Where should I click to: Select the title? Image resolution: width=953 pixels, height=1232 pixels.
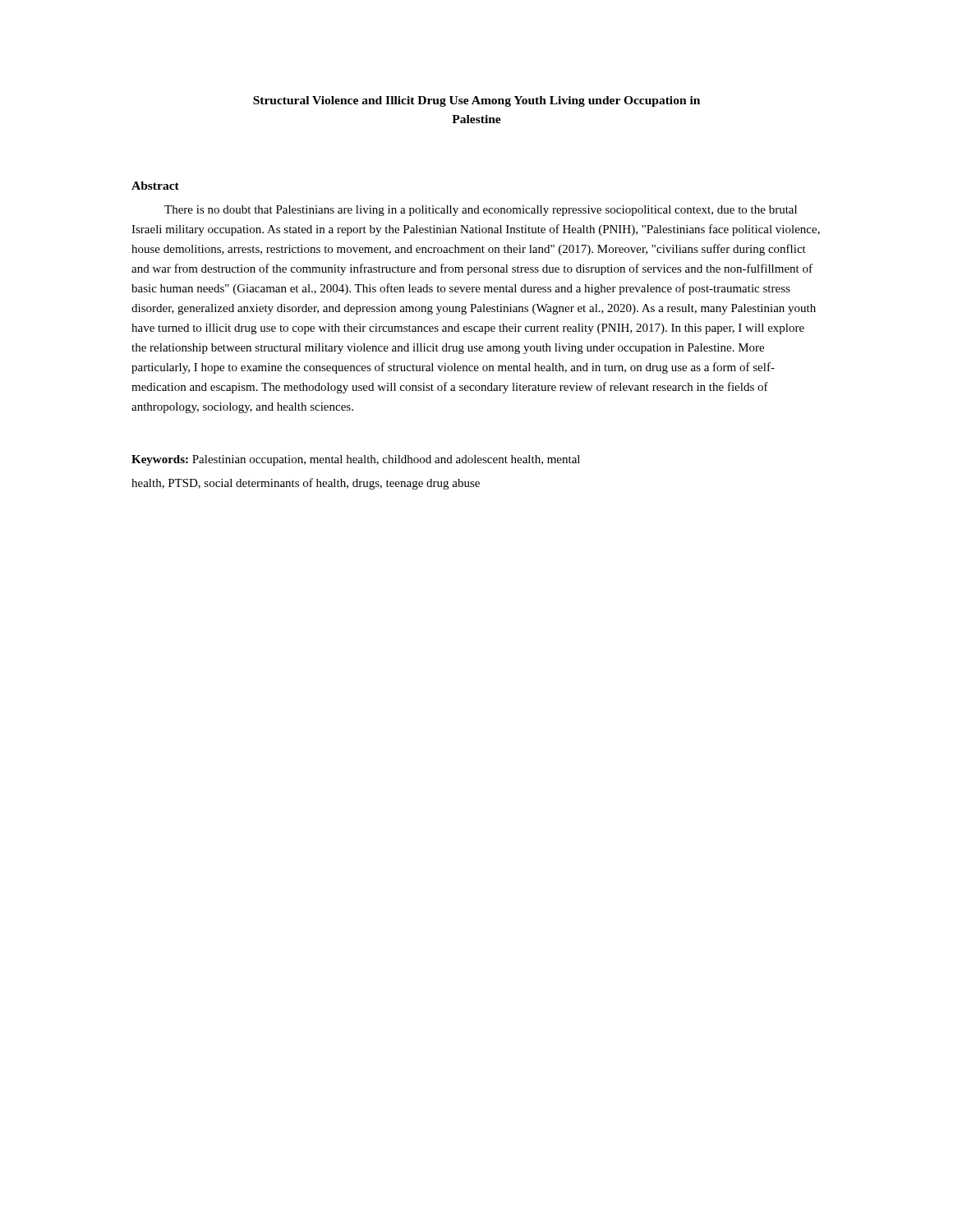(476, 109)
